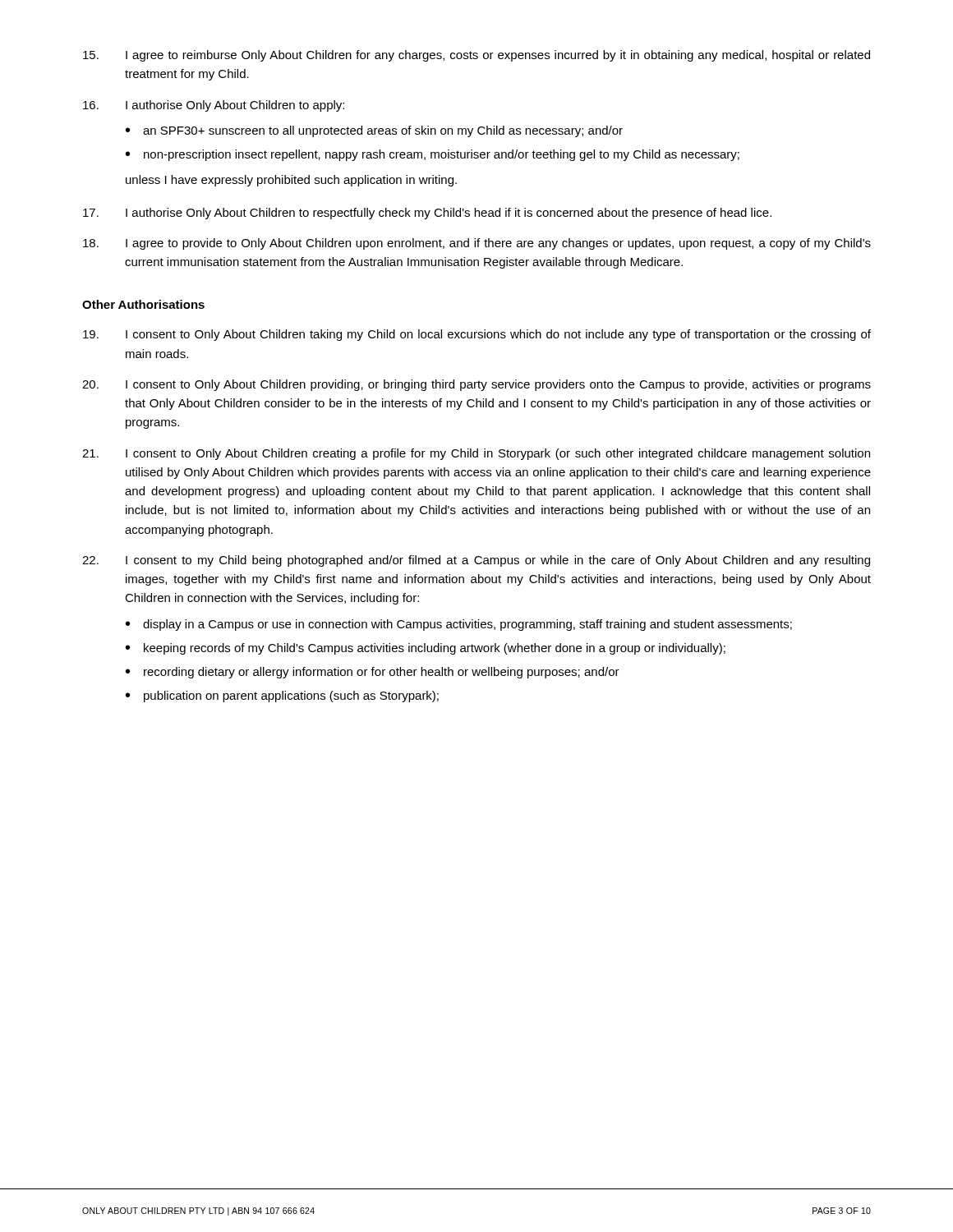This screenshot has height=1232, width=953.
Task: Click on the text block starting "17. I authorise Only About"
Action: (476, 212)
